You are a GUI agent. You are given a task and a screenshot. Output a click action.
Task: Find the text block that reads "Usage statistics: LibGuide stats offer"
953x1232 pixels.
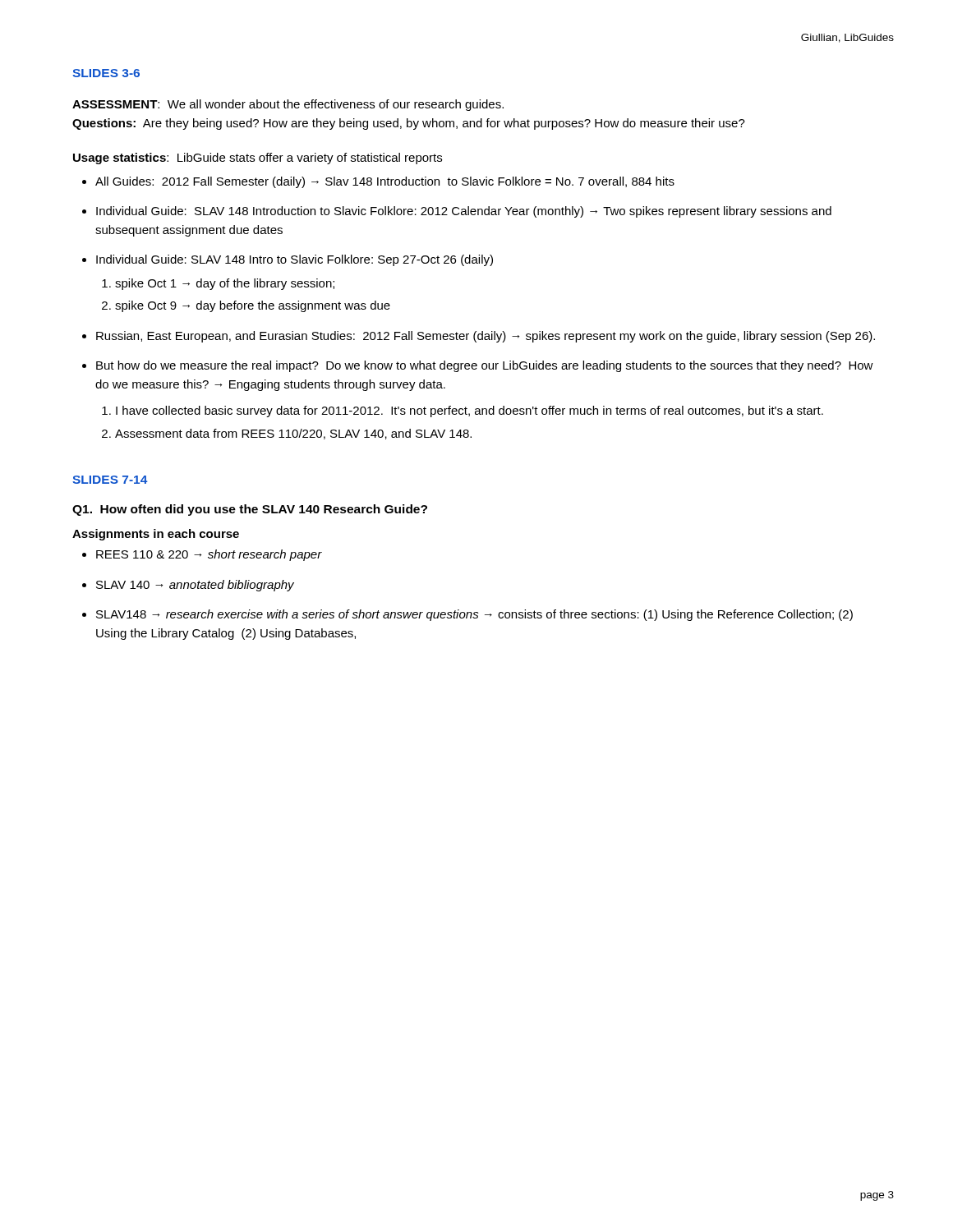258,157
